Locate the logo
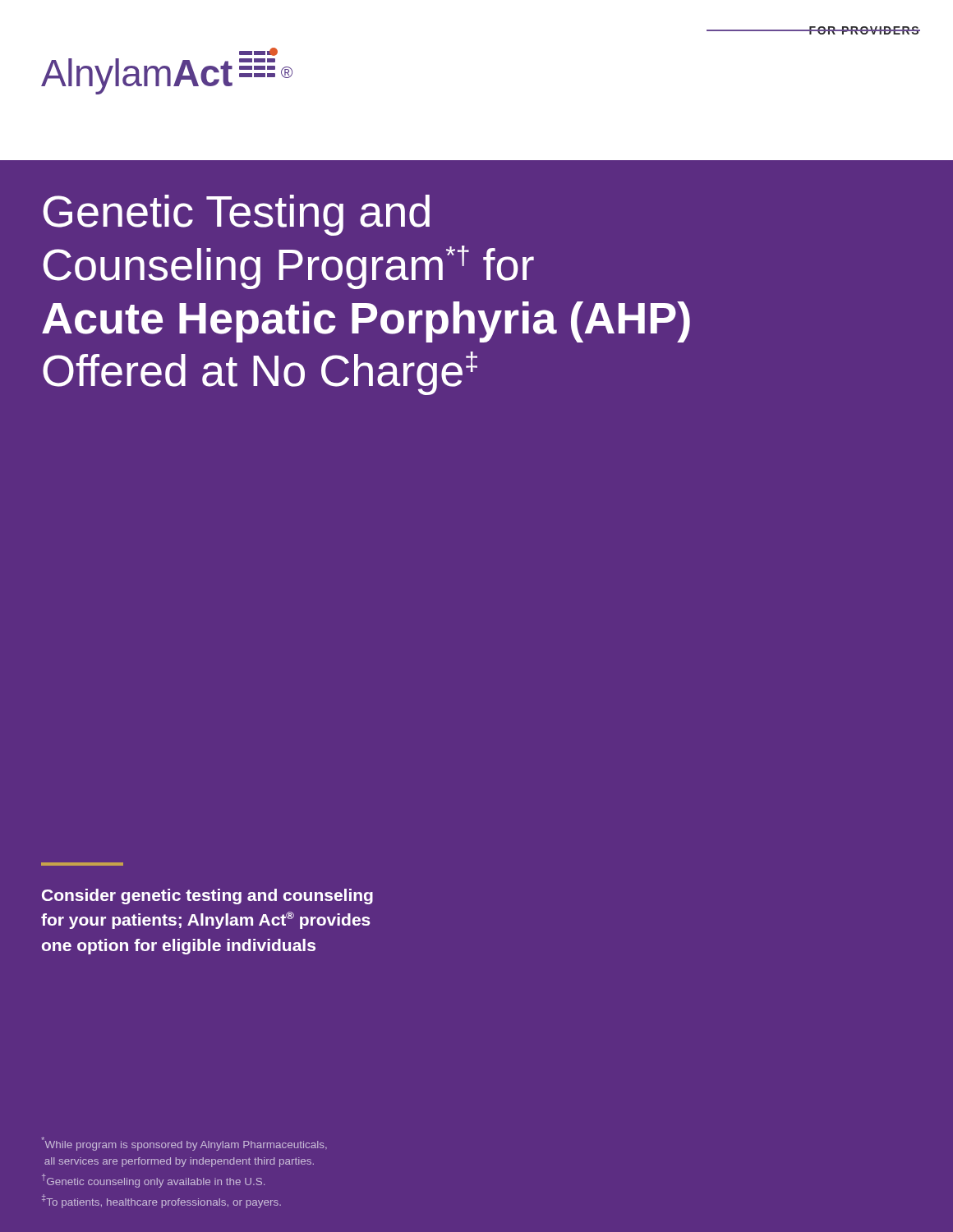The height and width of the screenshot is (1232, 953). tap(167, 73)
